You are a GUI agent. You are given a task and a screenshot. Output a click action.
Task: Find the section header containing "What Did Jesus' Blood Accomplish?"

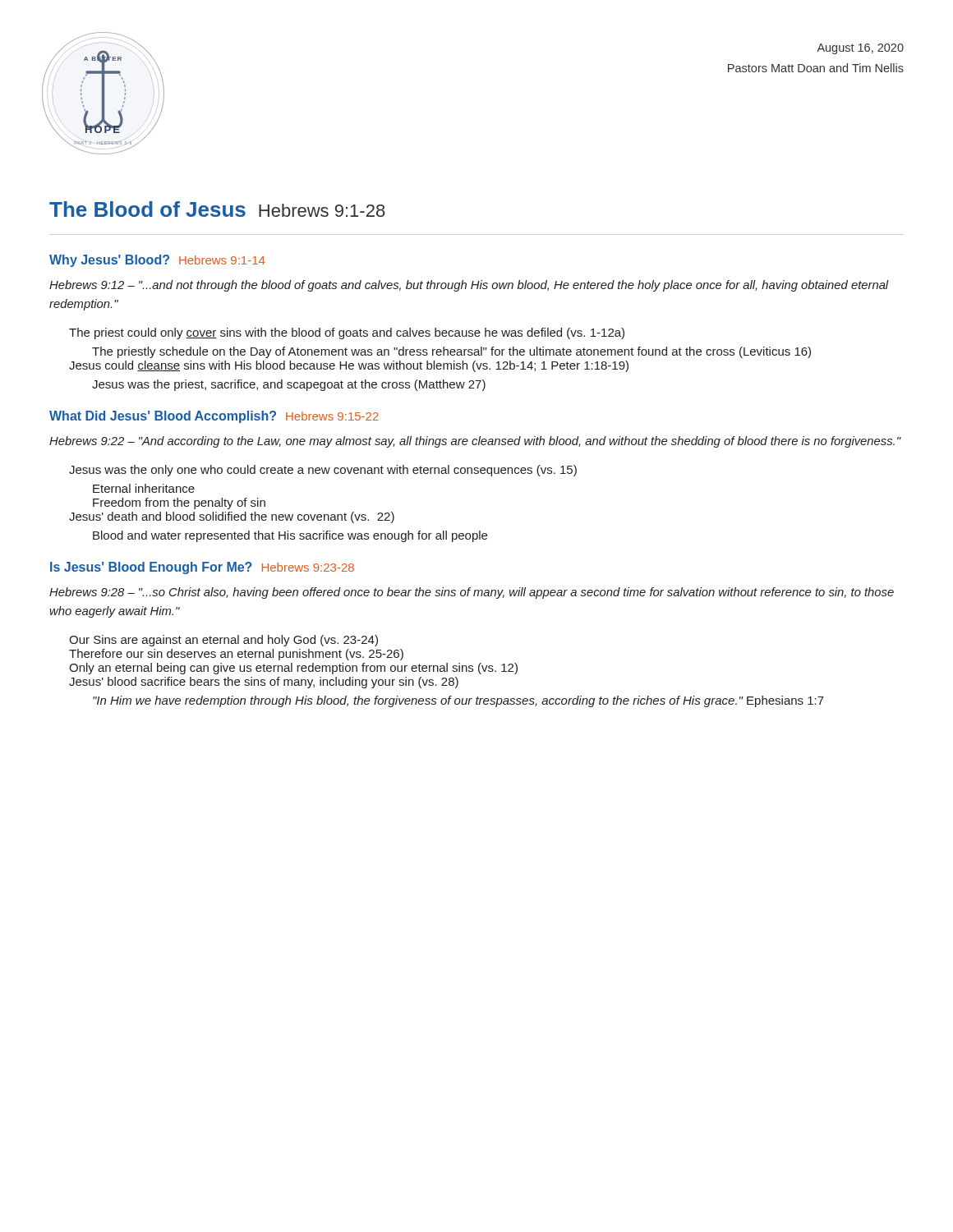click(x=163, y=416)
